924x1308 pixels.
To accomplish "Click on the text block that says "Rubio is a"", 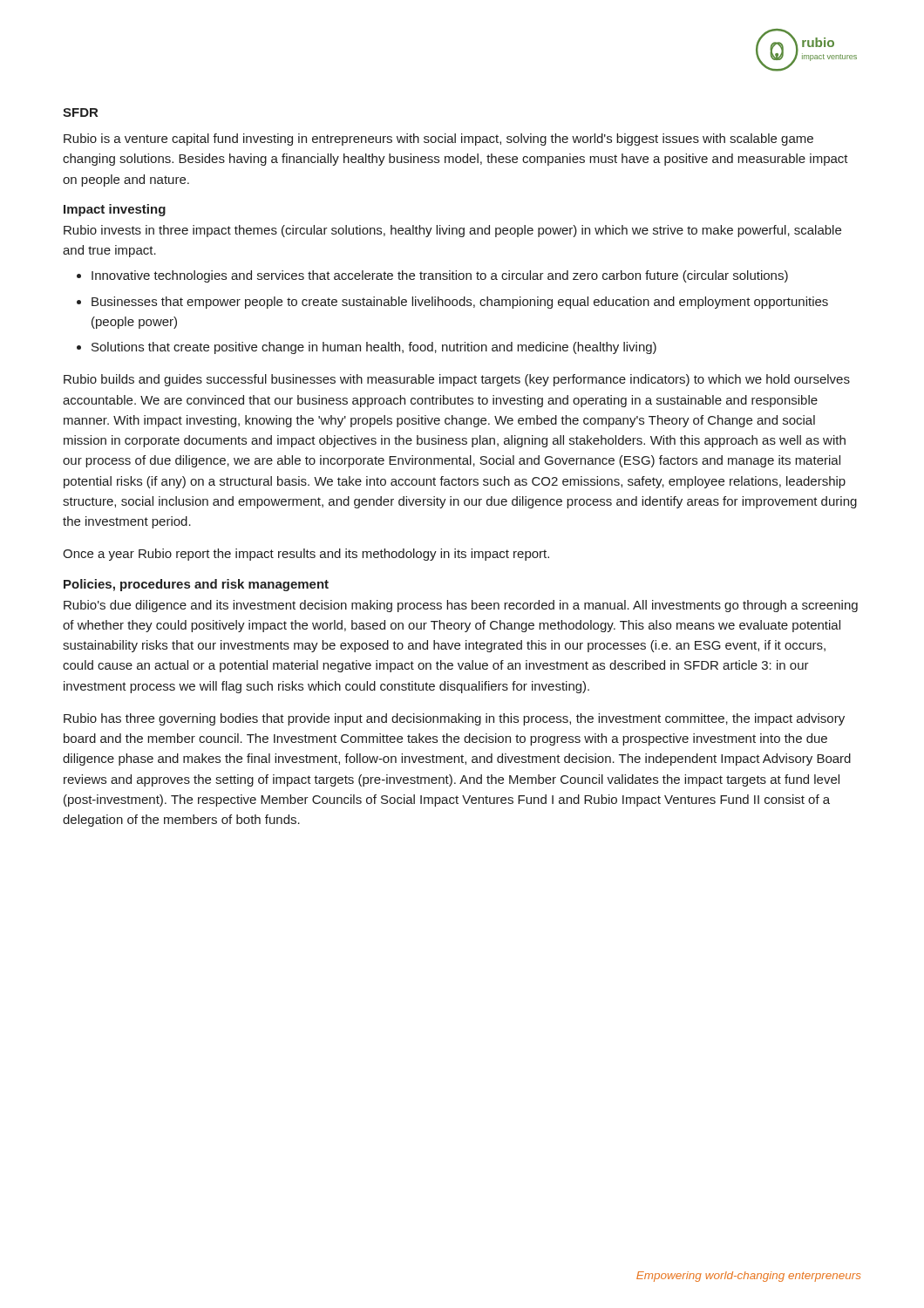I will (x=455, y=158).
